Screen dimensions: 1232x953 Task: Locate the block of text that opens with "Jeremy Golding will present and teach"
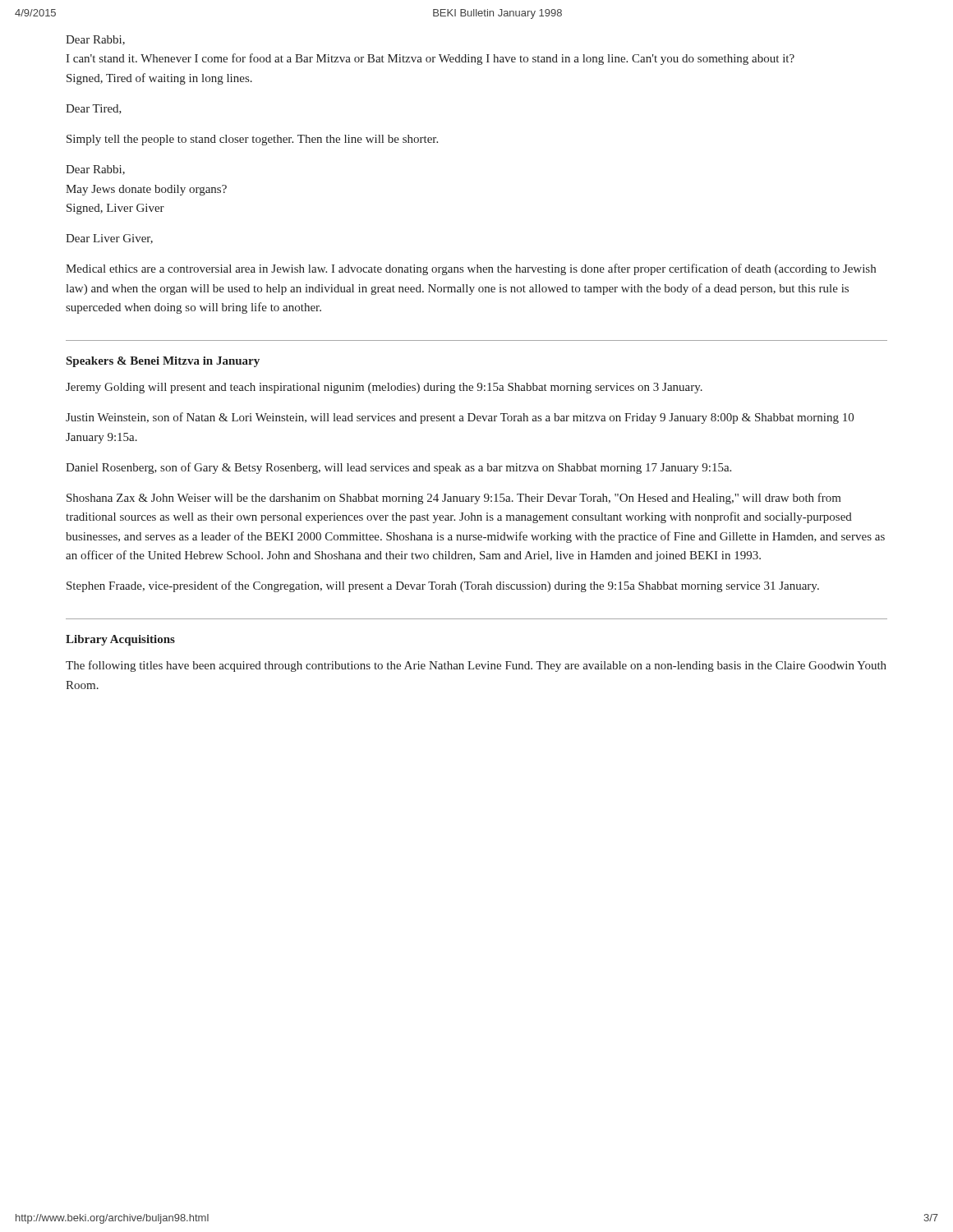click(x=384, y=387)
